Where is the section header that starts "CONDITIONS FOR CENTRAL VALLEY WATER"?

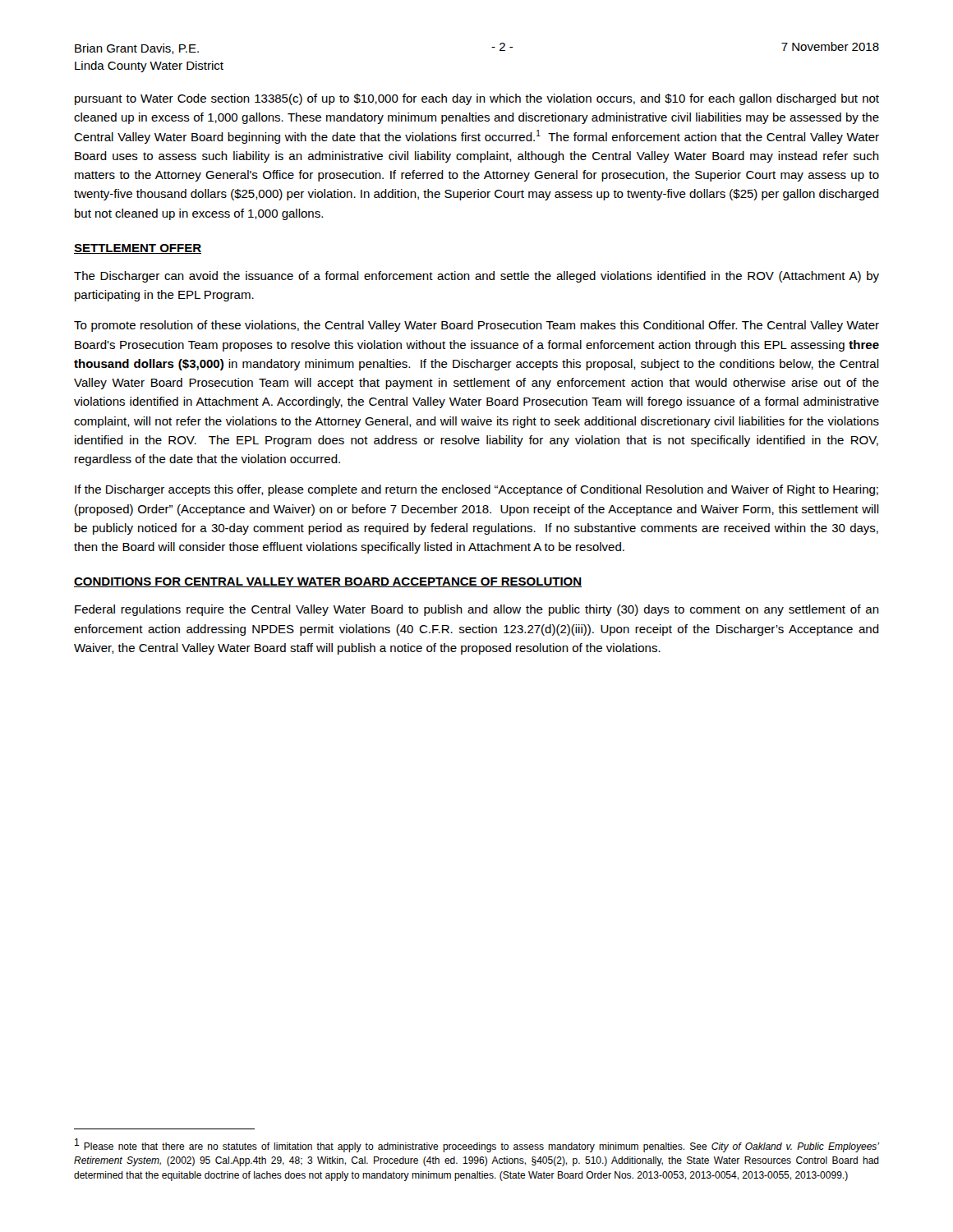click(x=328, y=581)
